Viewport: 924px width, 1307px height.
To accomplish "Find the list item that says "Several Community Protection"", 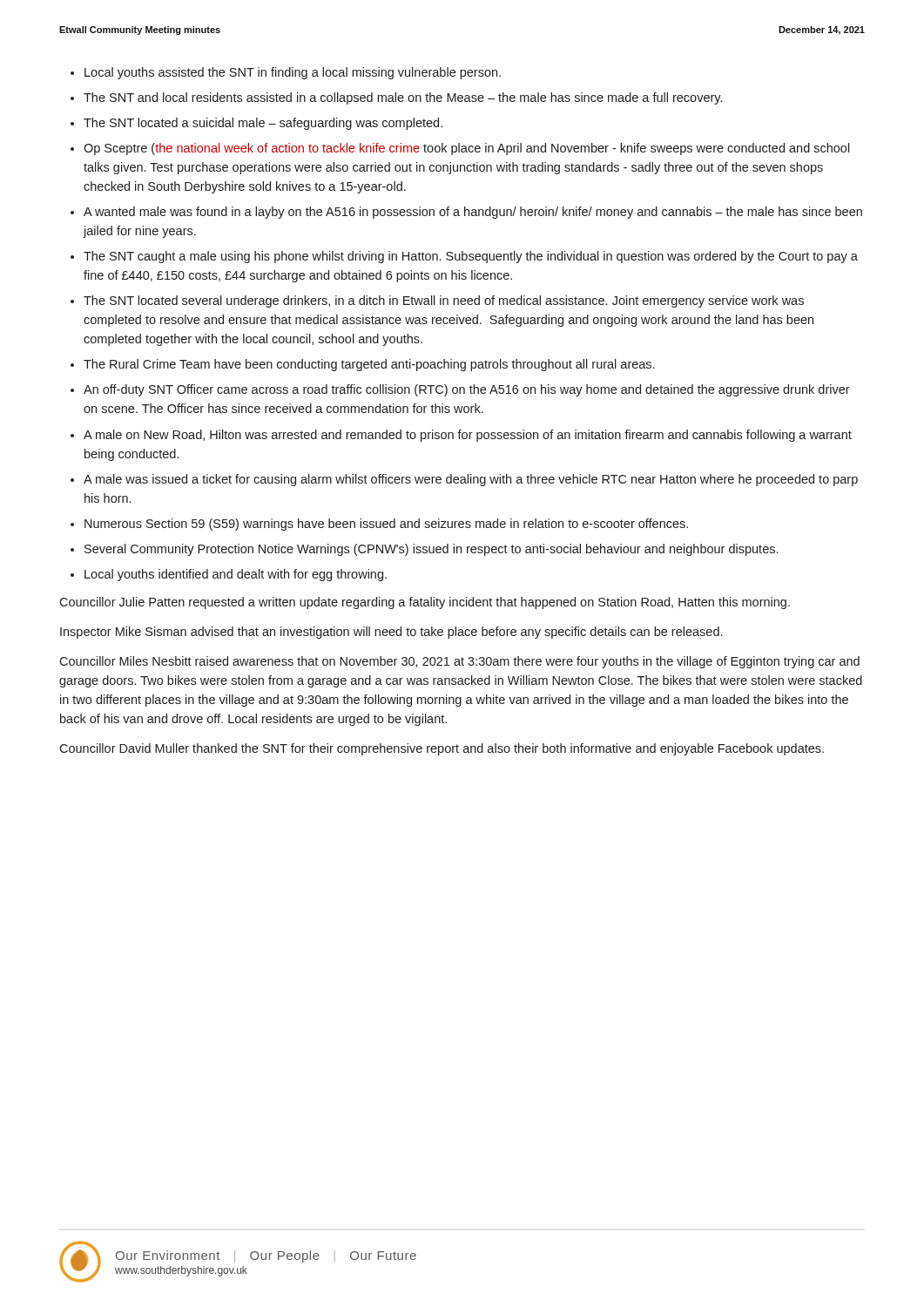I will [x=431, y=549].
